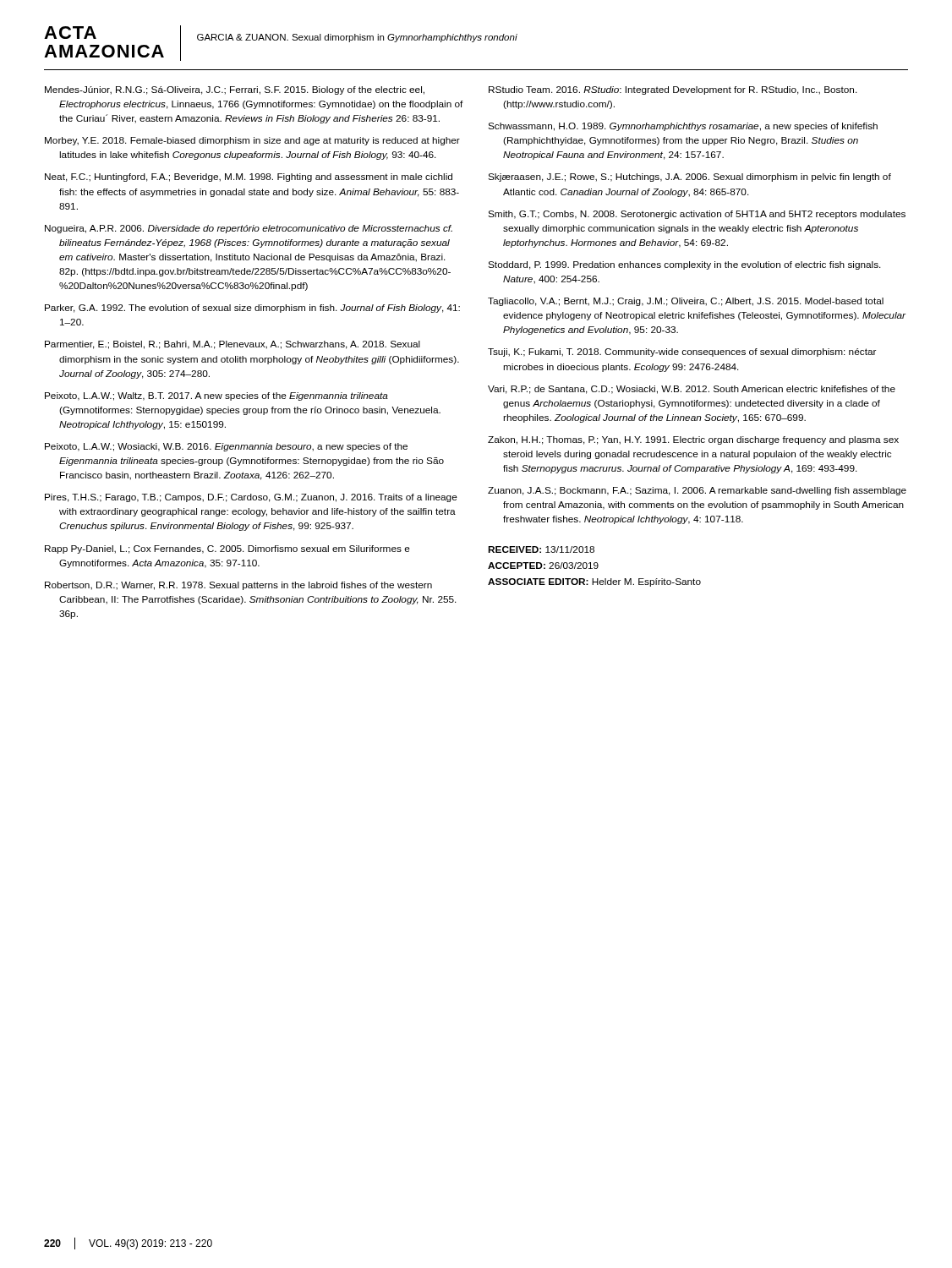Screen dimensions: 1268x952
Task: Find the list item that says "Rapp Py-Daniel, L.; Cox Fernandes,"
Action: tap(227, 555)
